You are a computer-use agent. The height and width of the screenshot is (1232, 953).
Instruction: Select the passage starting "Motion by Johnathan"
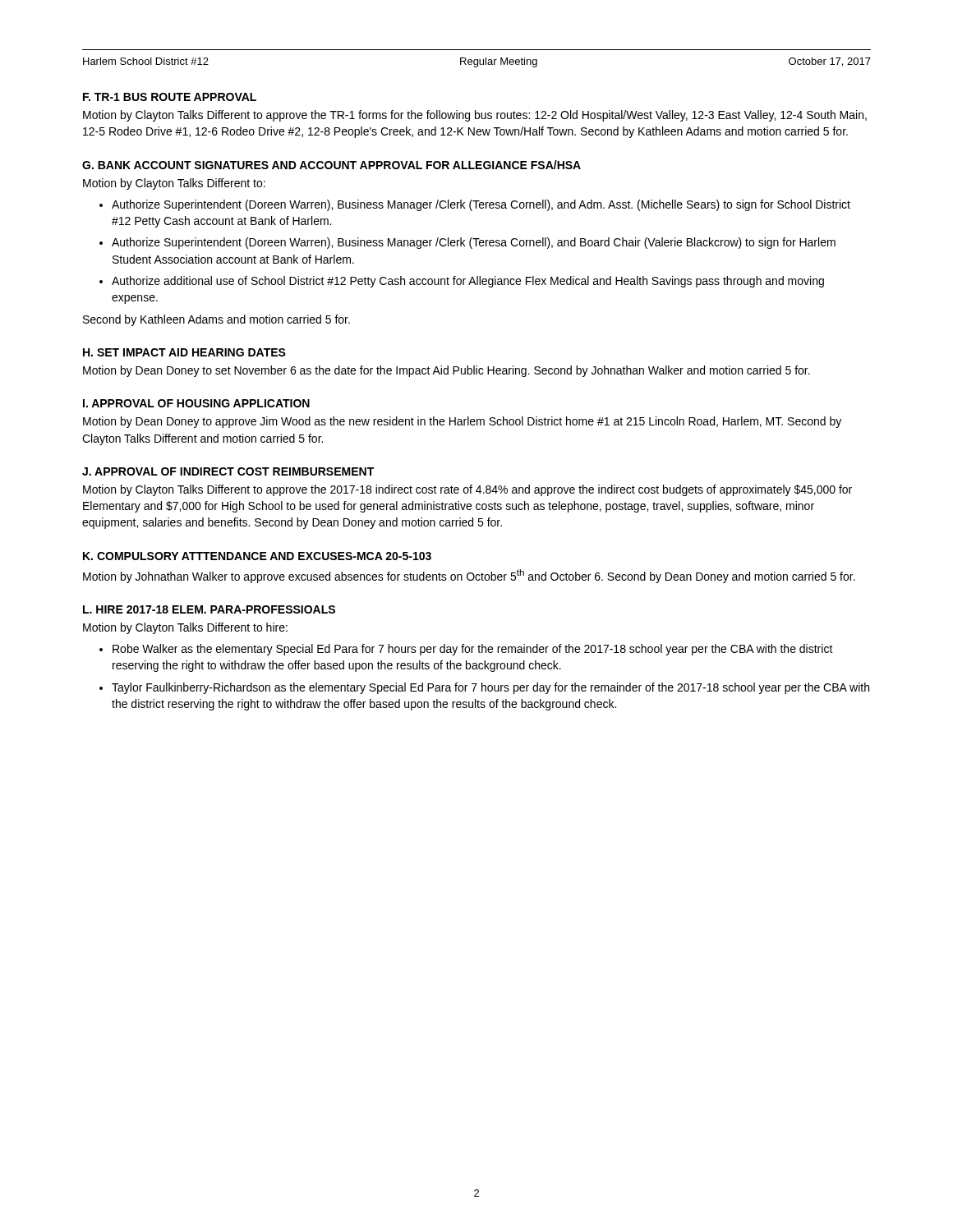tap(469, 575)
